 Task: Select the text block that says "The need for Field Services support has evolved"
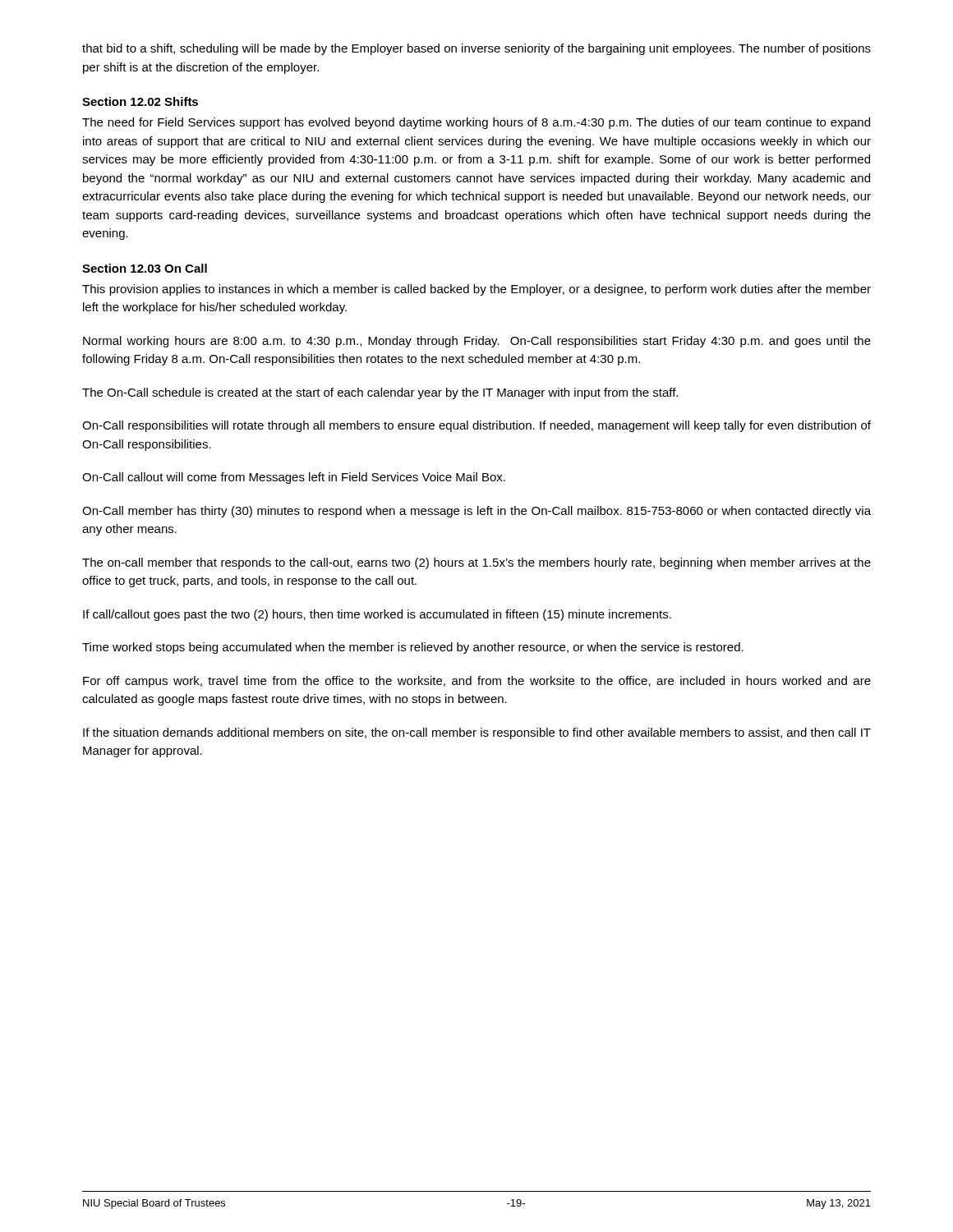point(476,177)
